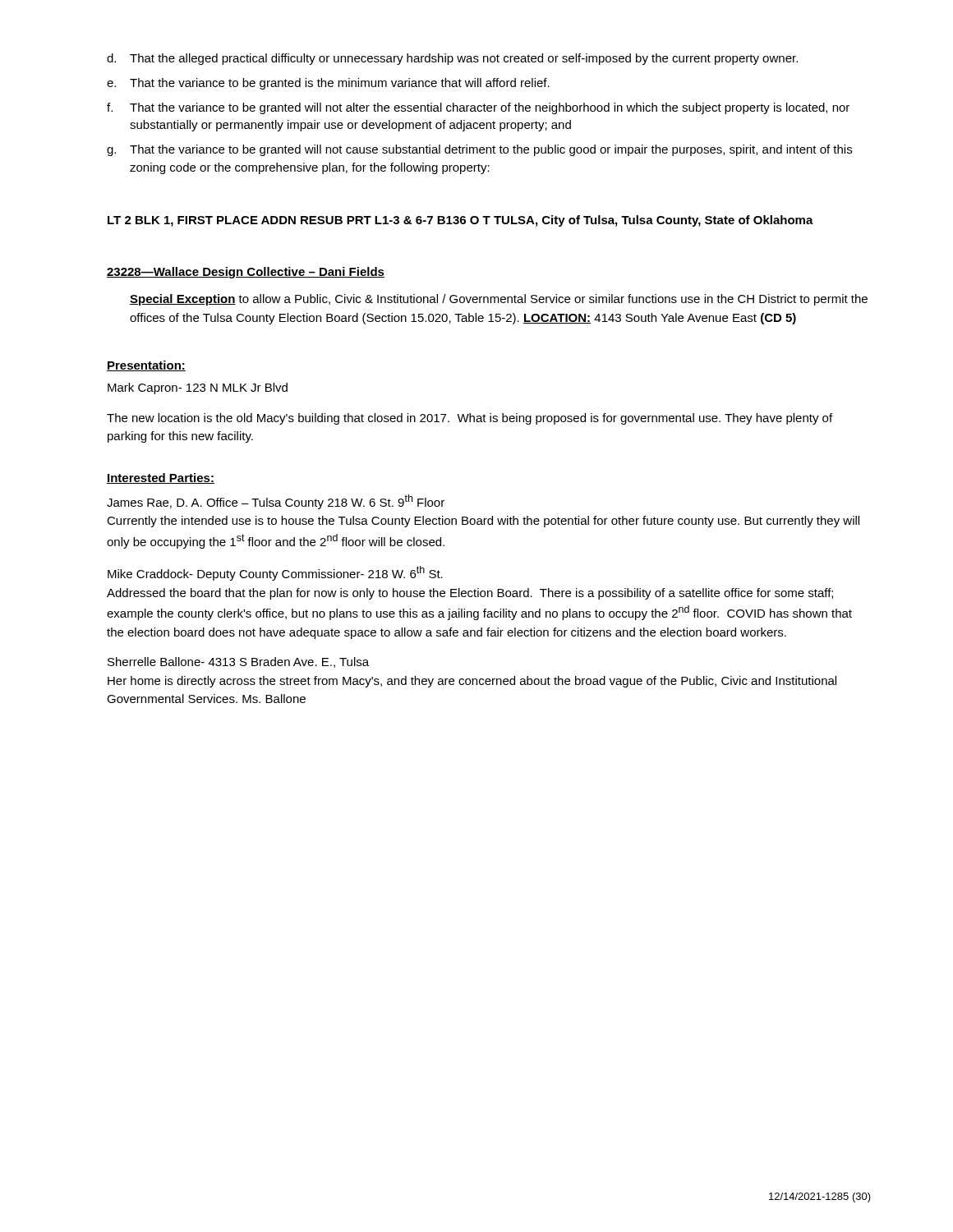
Task: Click on the text block with the text "Special Exception to allow a"
Action: click(499, 308)
